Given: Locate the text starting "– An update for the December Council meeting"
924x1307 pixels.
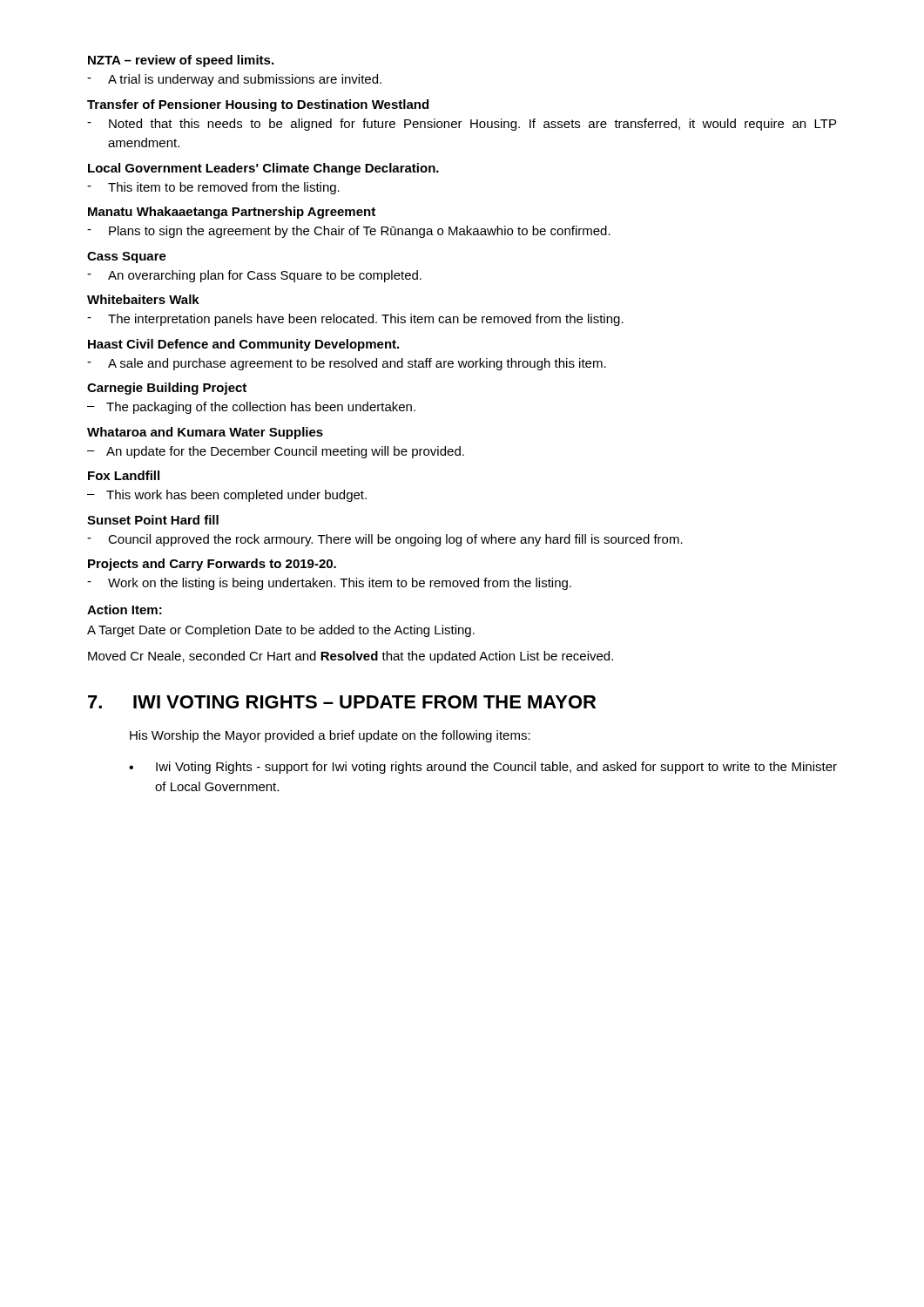Looking at the screenshot, I should tap(462, 451).
